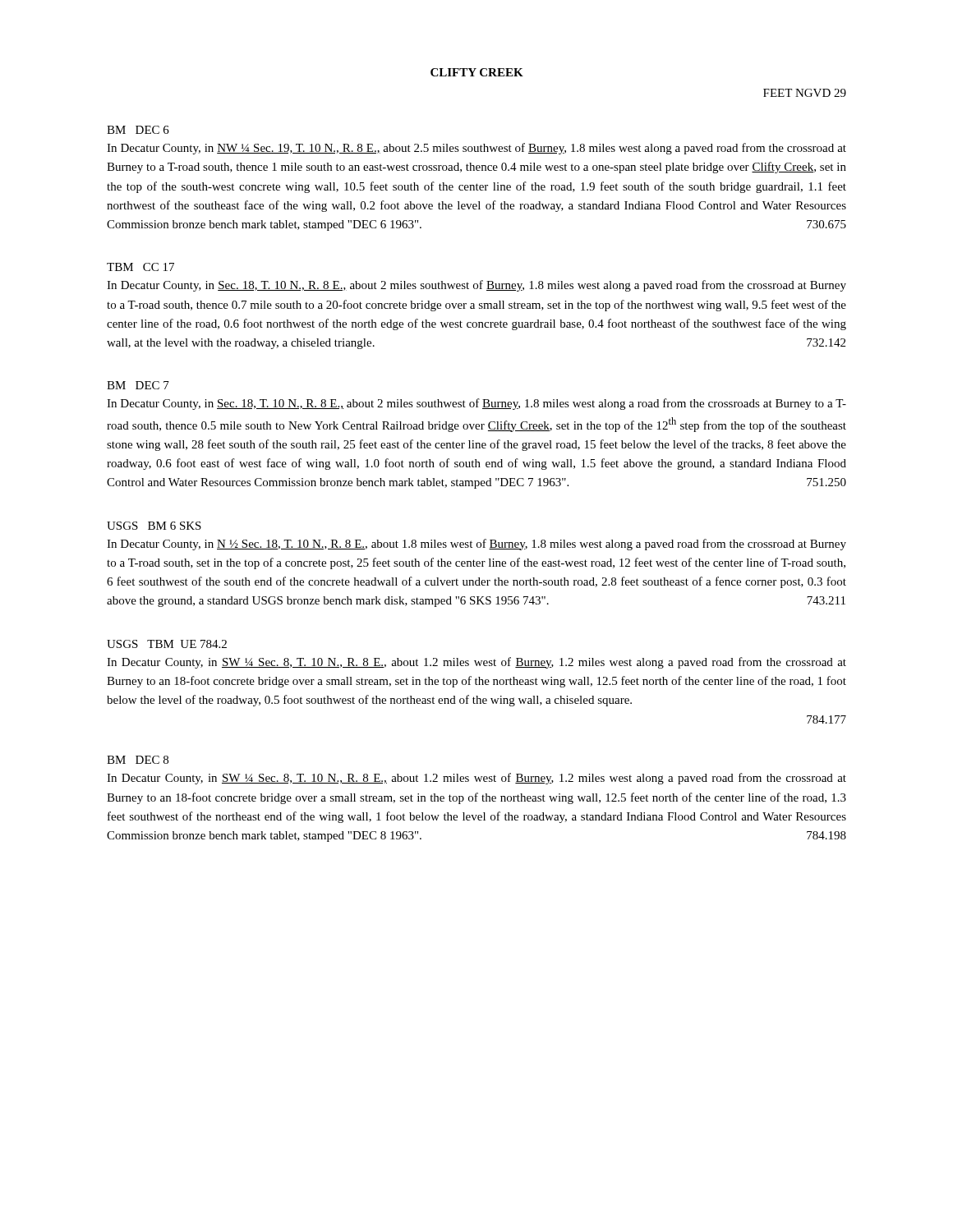Locate the text "BM DEC 6"
953x1232 pixels.
(138, 130)
